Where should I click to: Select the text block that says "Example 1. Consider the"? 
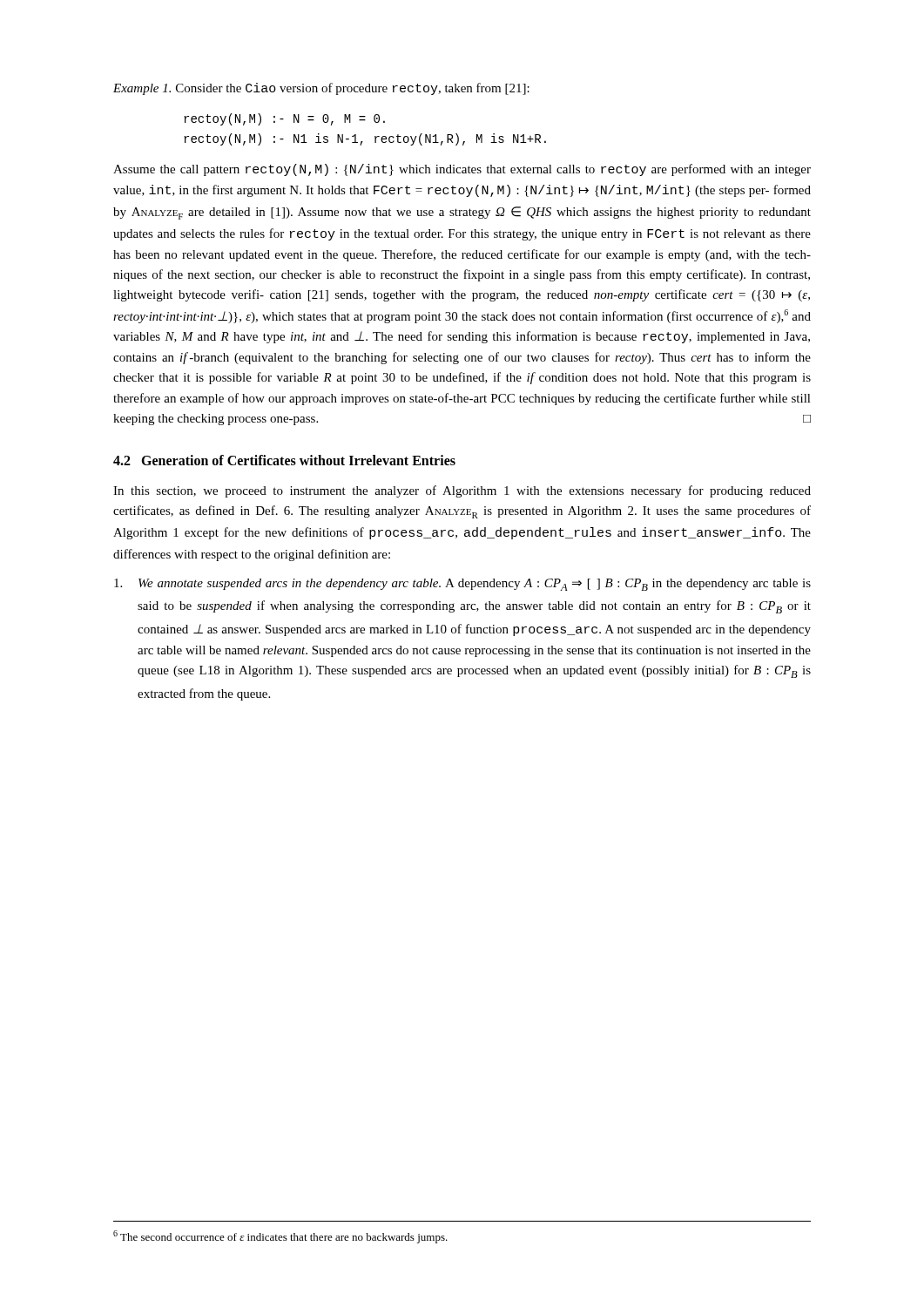(322, 89)
